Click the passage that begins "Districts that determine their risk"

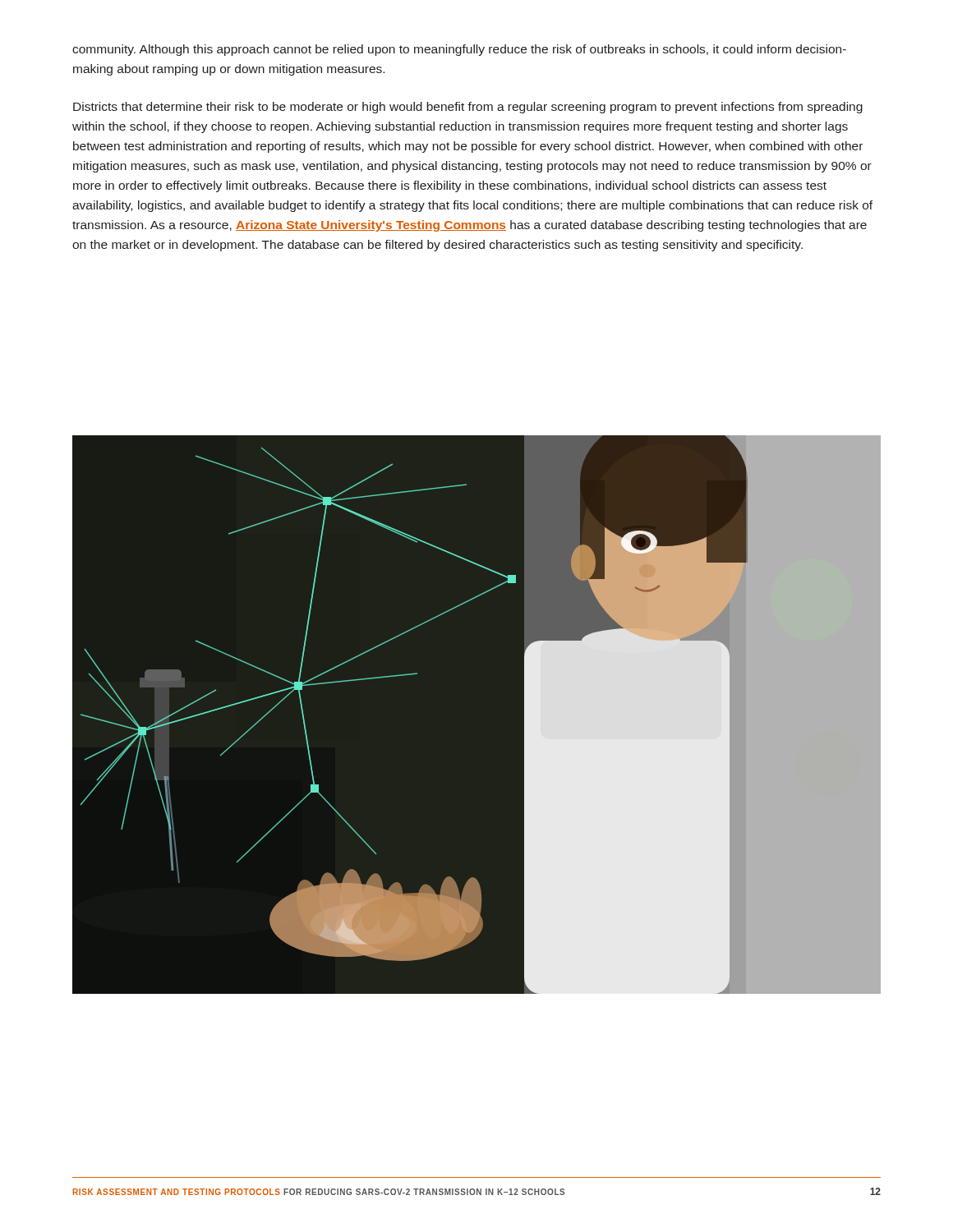472,175
